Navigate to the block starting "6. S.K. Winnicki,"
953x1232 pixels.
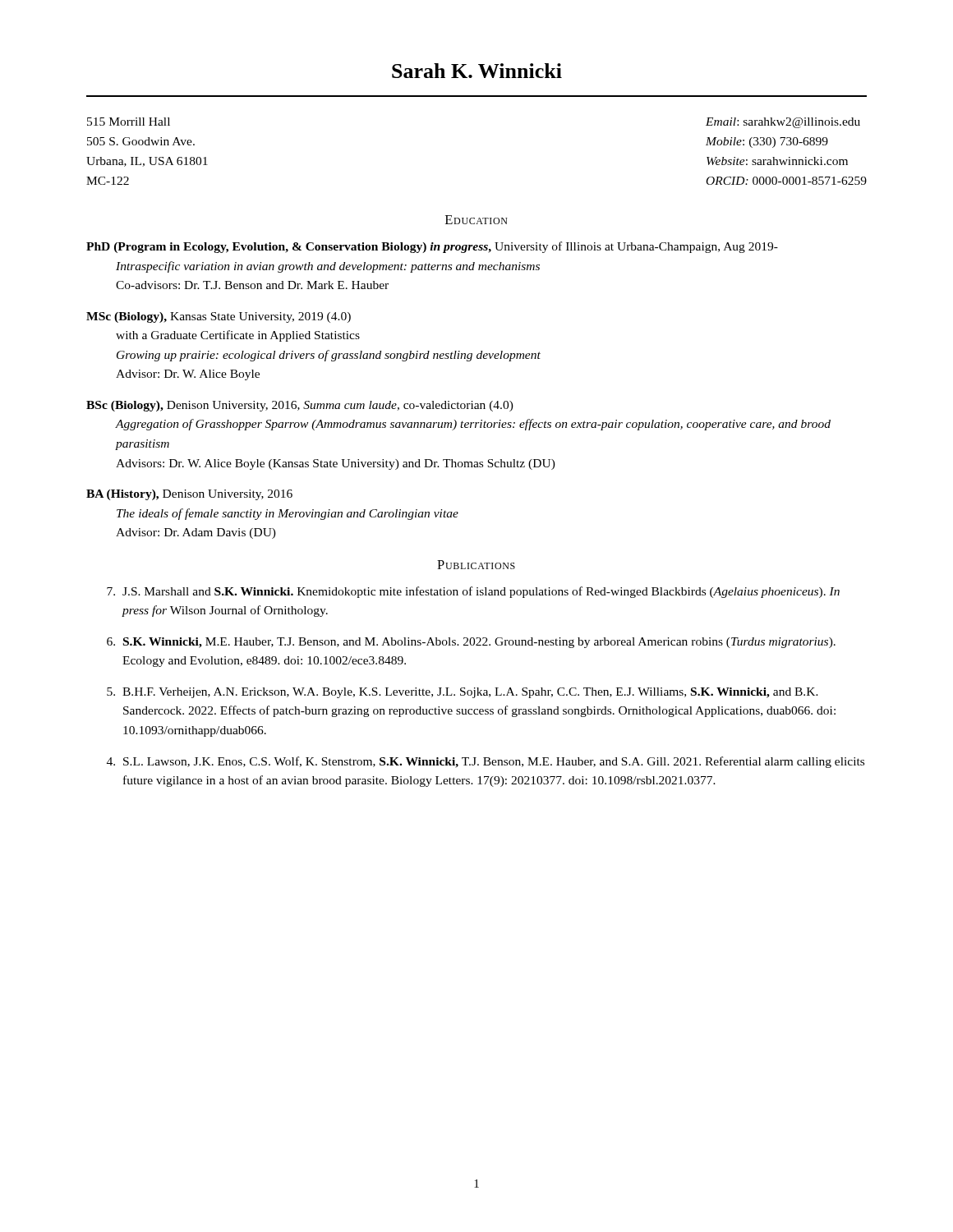point(476,651)
